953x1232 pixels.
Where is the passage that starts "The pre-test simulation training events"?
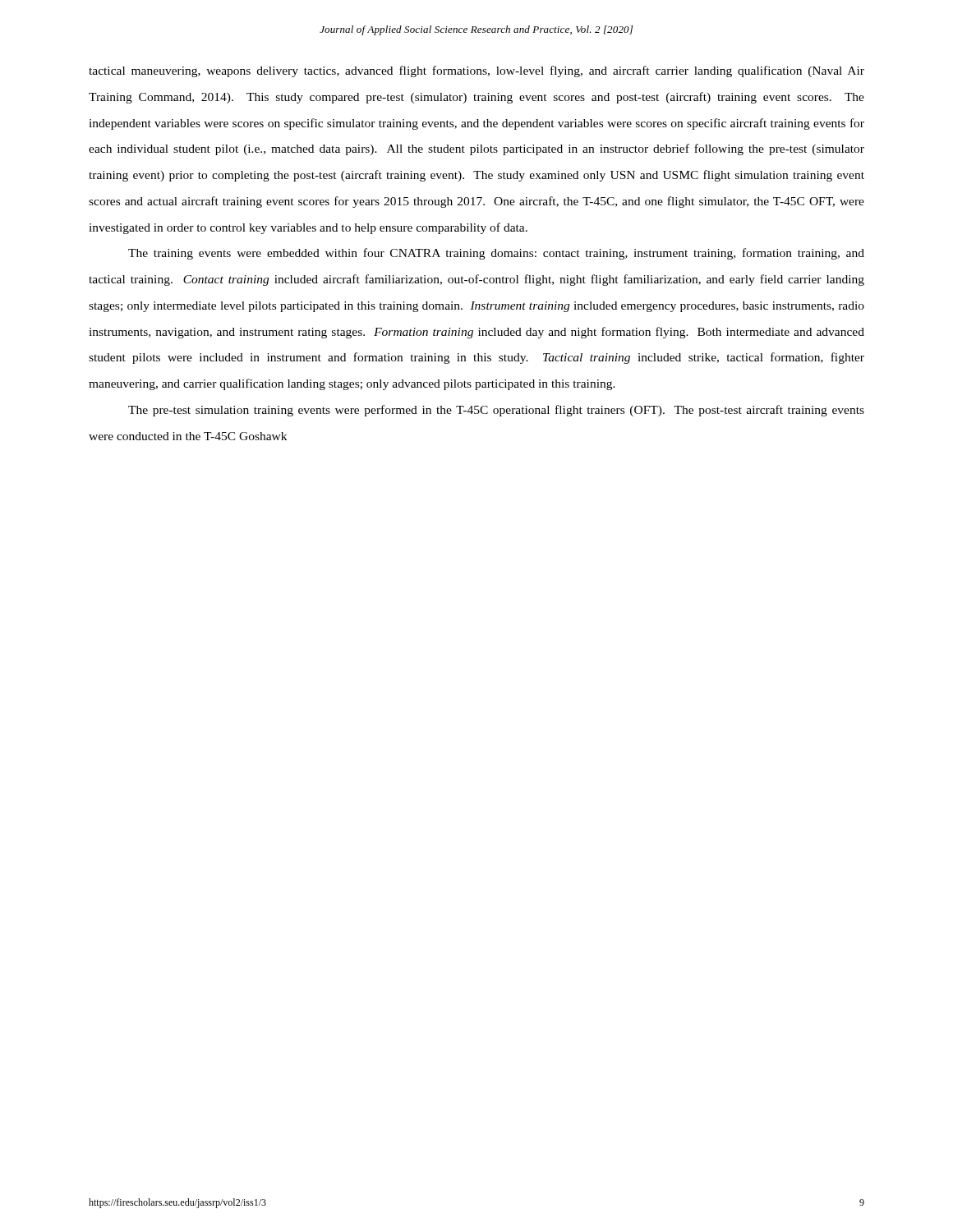click(476, 423)
